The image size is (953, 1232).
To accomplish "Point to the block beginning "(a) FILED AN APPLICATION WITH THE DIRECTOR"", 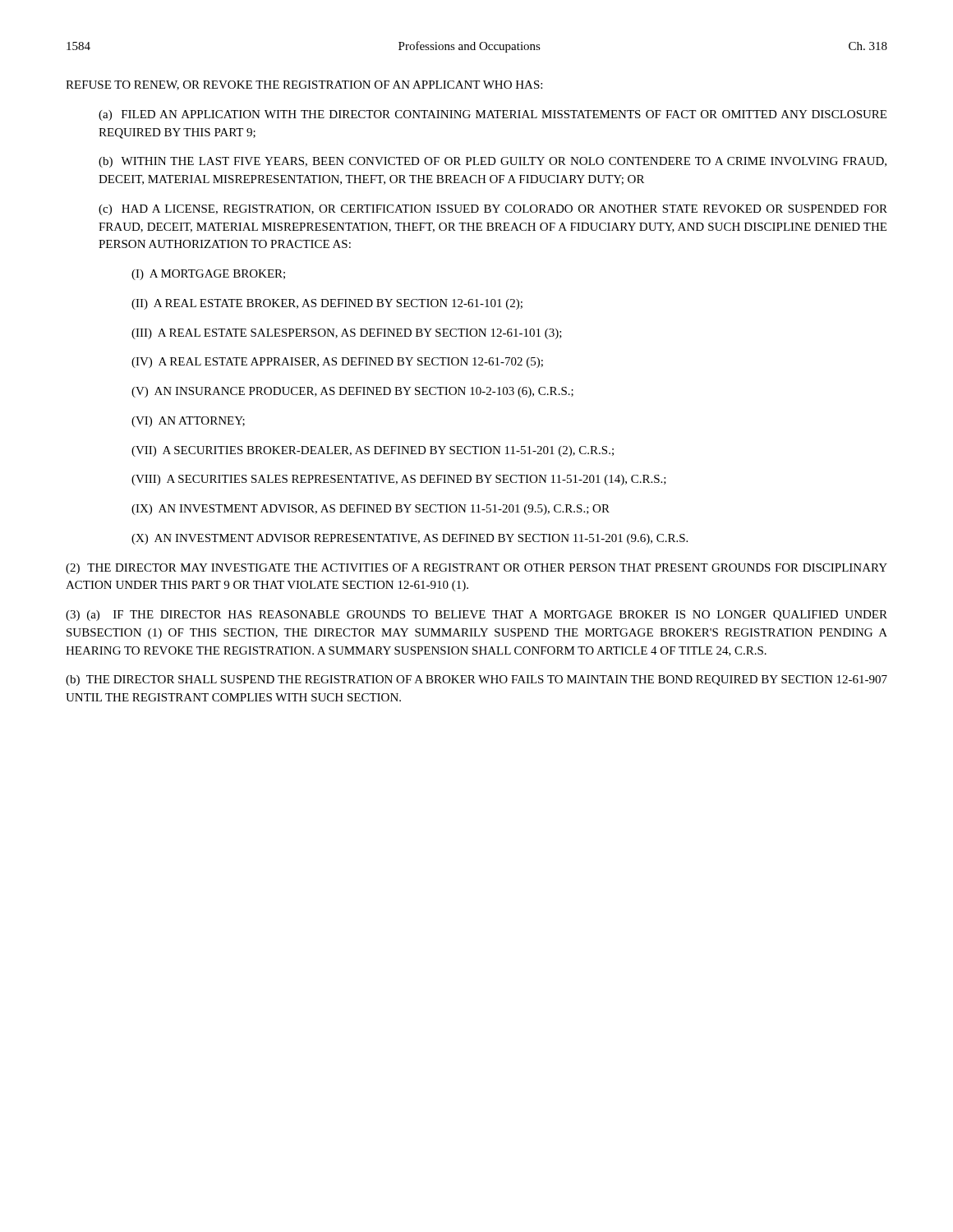I will coord(493,123).
